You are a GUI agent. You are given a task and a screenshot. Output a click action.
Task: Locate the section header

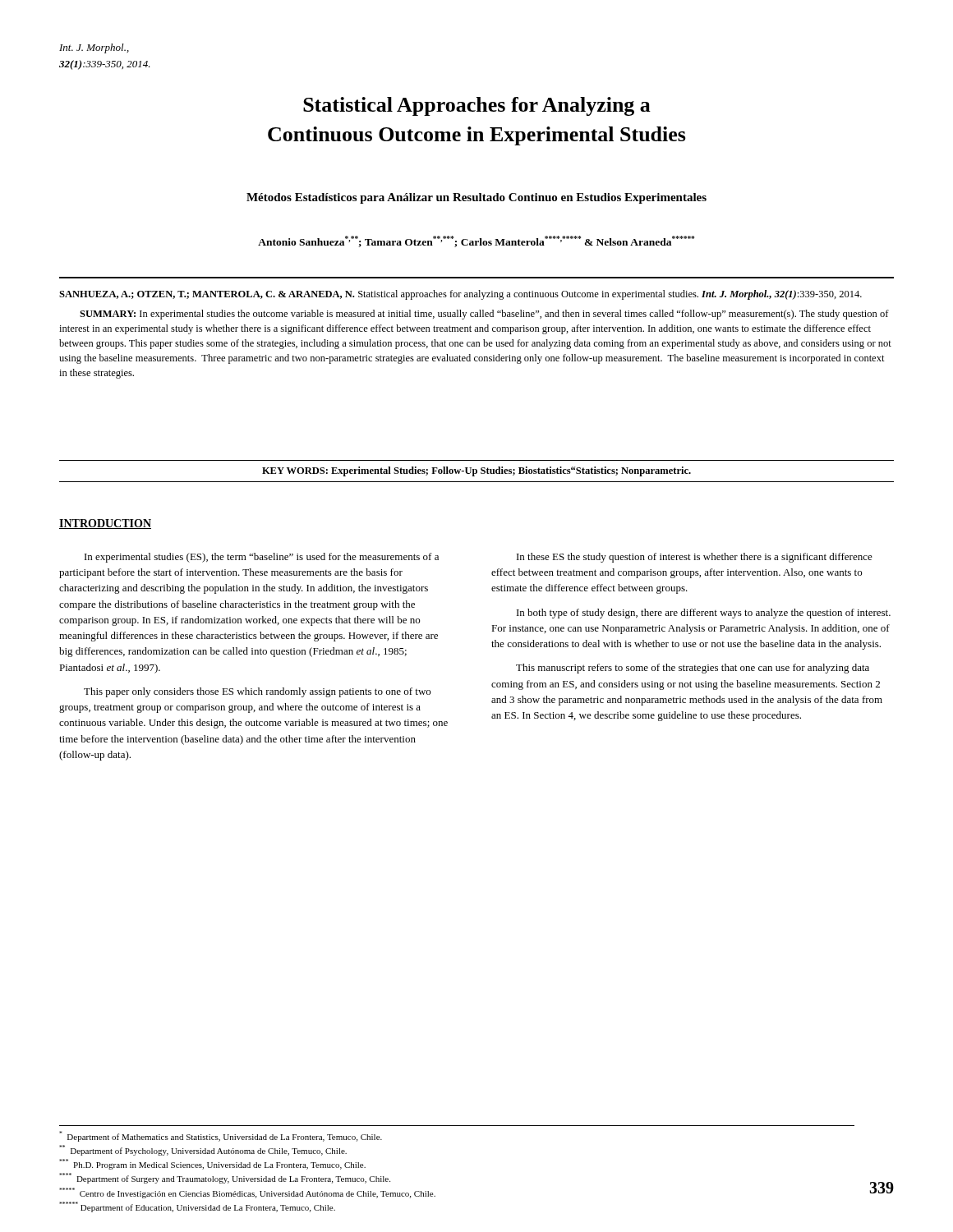pos(105,524)
